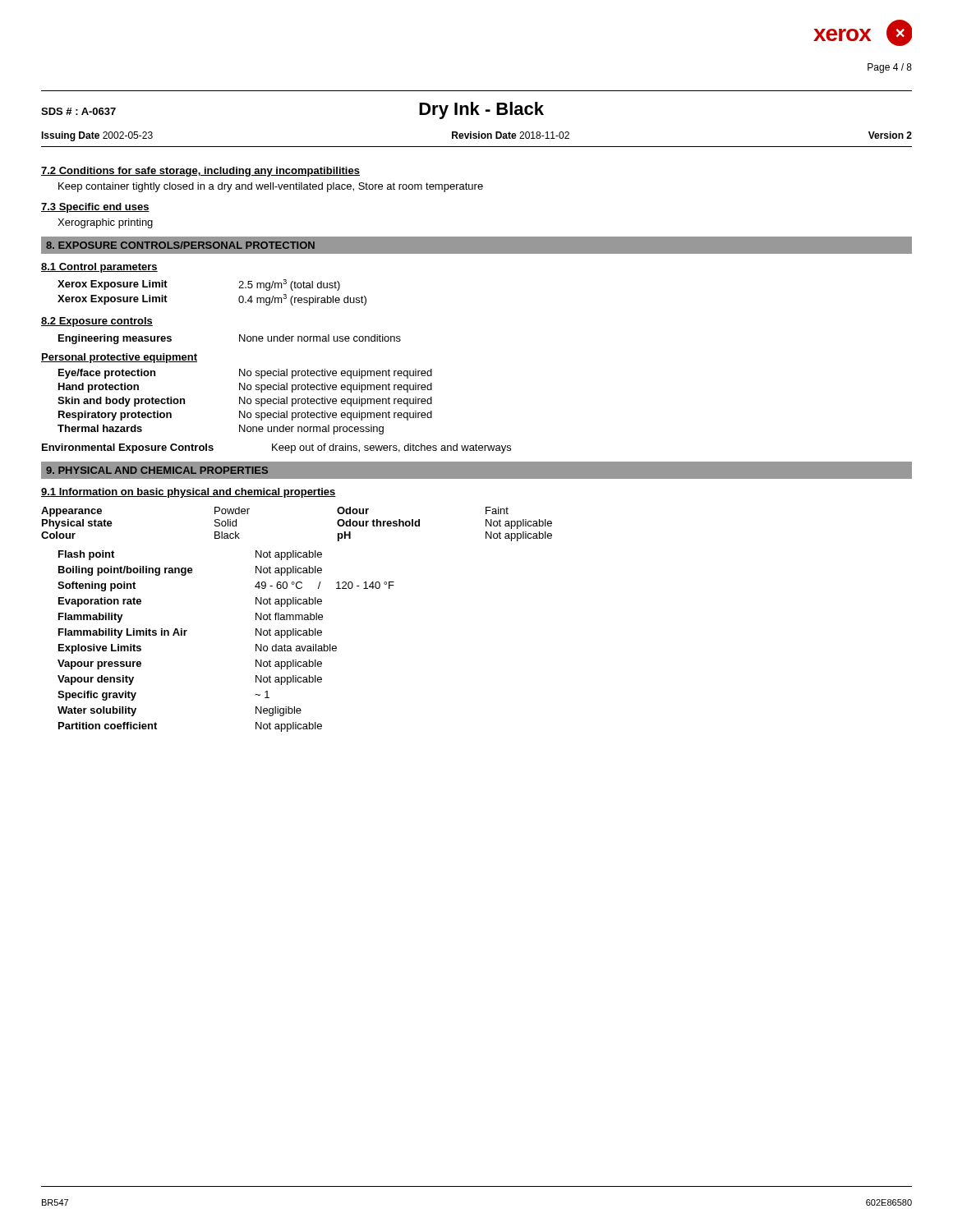
Task: Click on the region starting "Engineering measures None"
Action: coord(113,339)
